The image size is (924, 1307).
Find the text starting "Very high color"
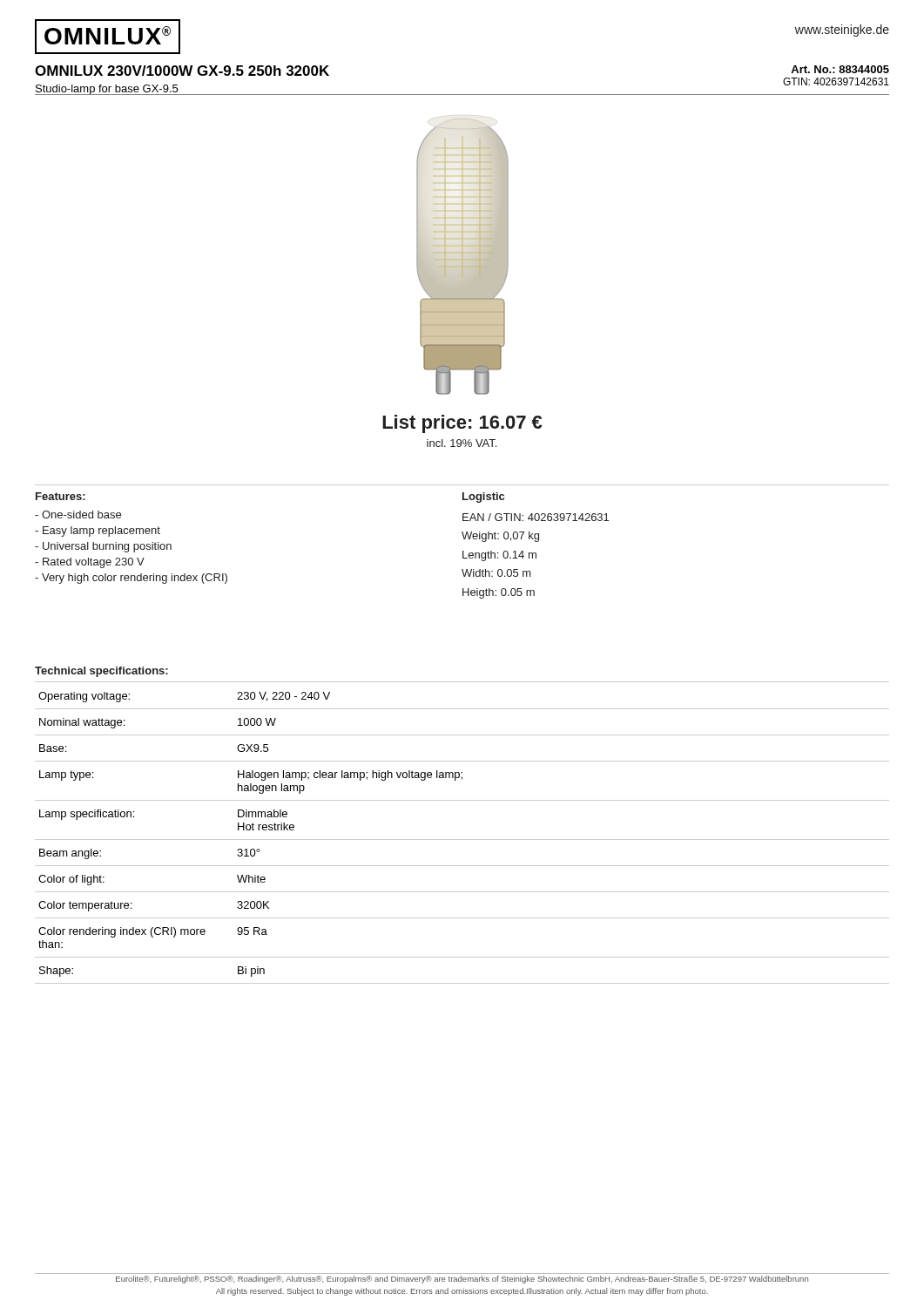click(131, 577)
